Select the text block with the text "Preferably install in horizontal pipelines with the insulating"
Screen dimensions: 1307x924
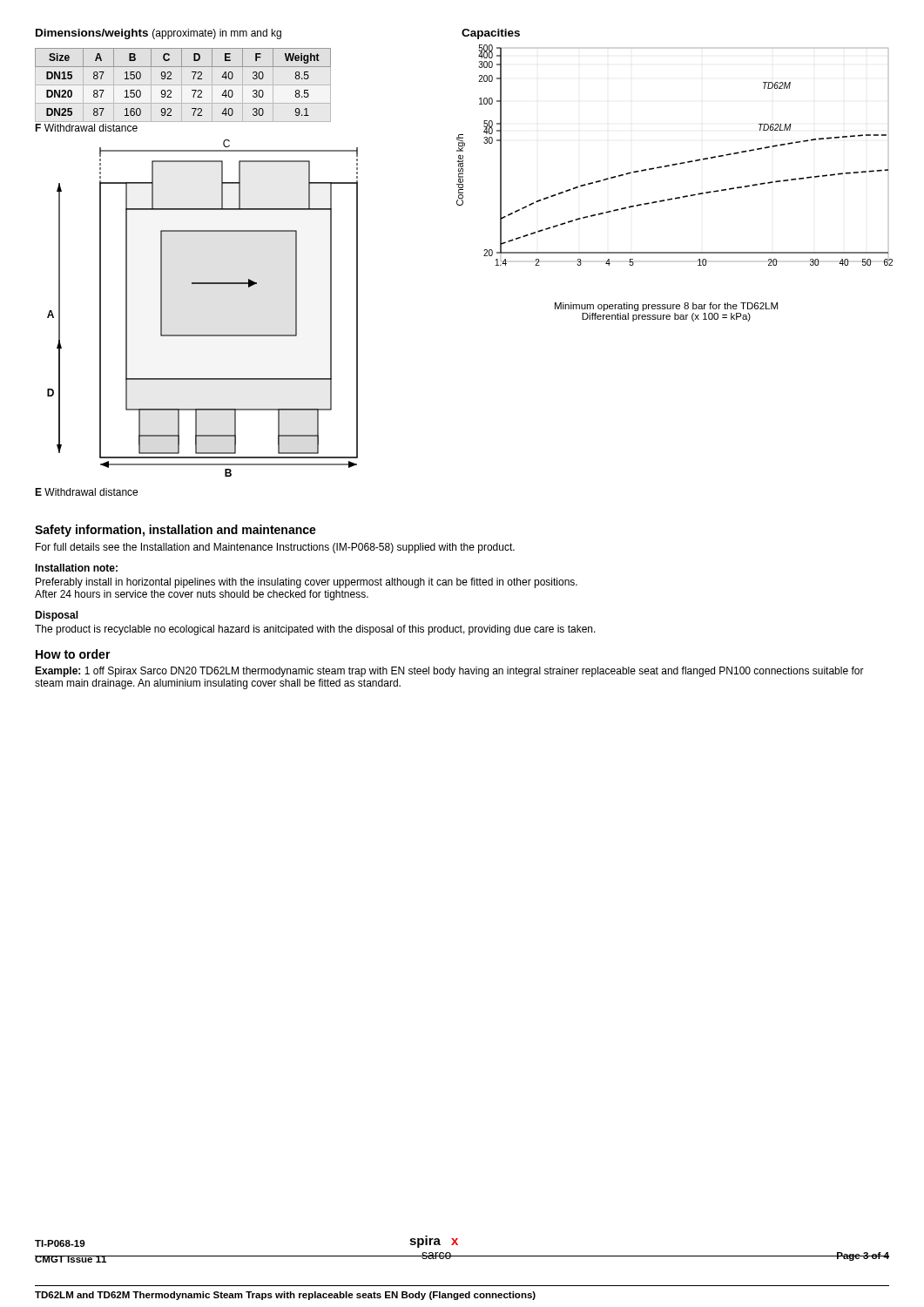(306, 588)
